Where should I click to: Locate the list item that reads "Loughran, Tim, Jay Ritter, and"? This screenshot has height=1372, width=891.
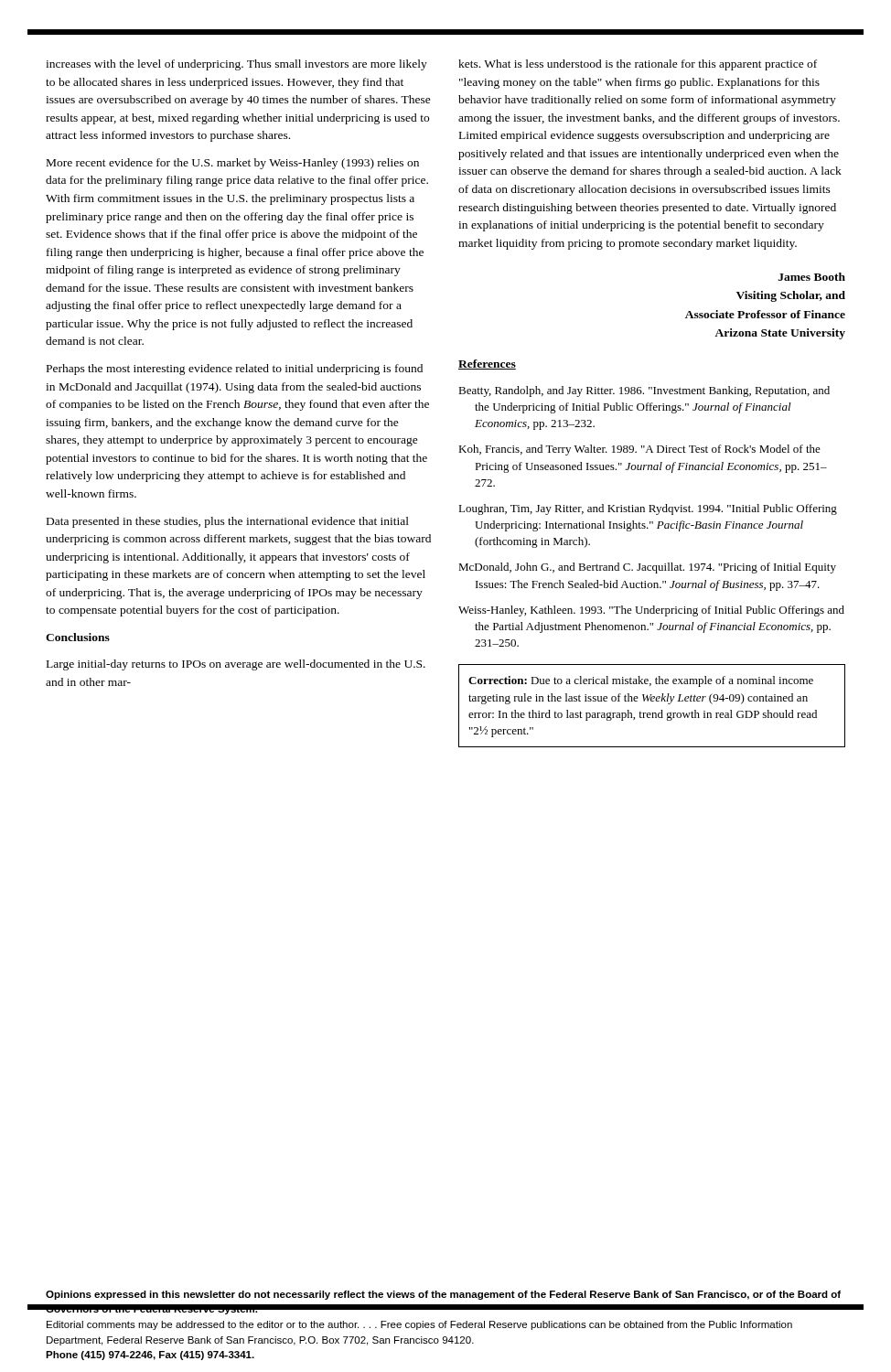652,525
